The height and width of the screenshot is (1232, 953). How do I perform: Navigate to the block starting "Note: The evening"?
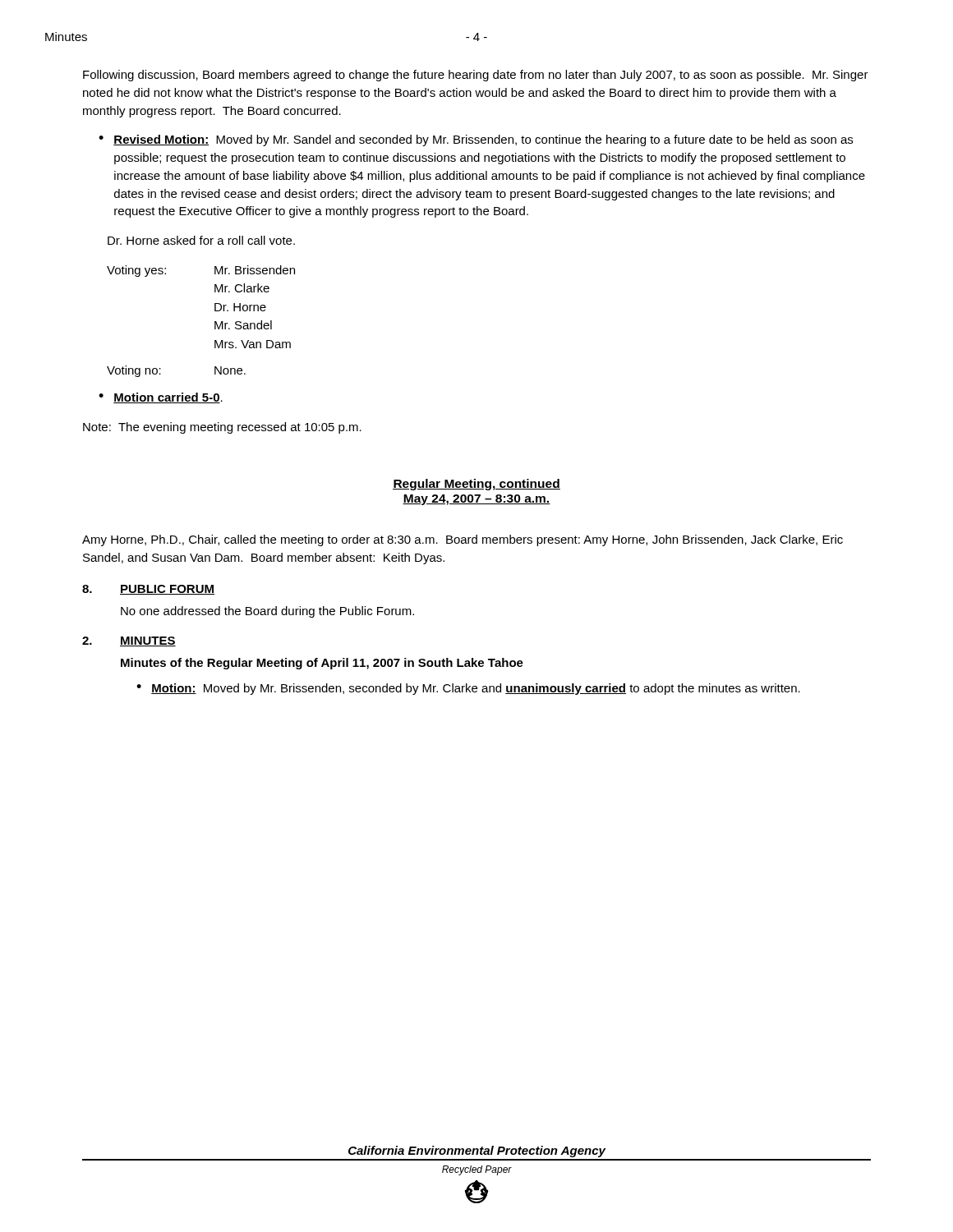(222, 426)
